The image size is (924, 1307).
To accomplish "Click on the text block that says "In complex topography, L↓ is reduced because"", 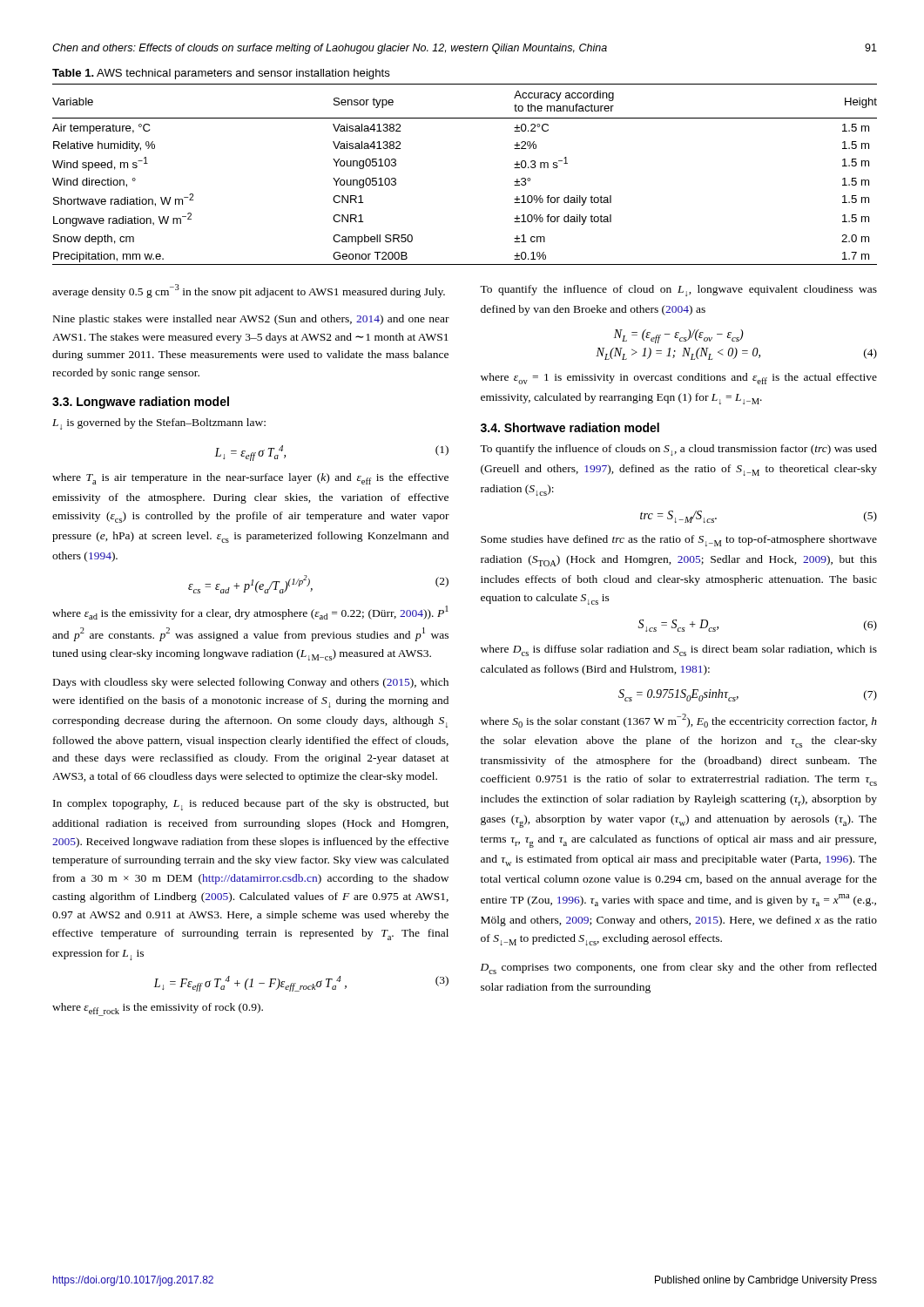I will (251, 879).
